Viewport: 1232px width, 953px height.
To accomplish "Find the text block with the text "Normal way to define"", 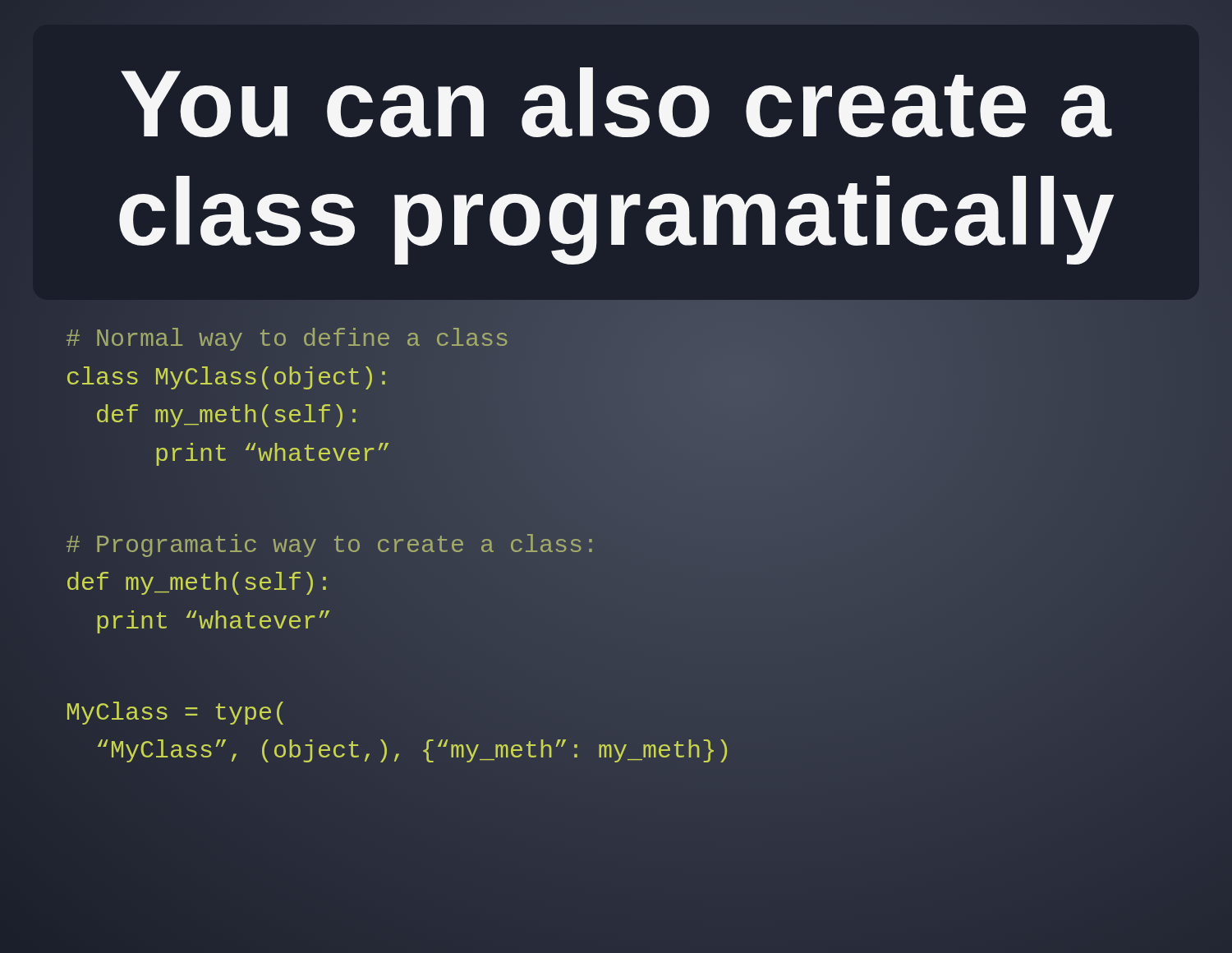I will (x=287, y=339).
